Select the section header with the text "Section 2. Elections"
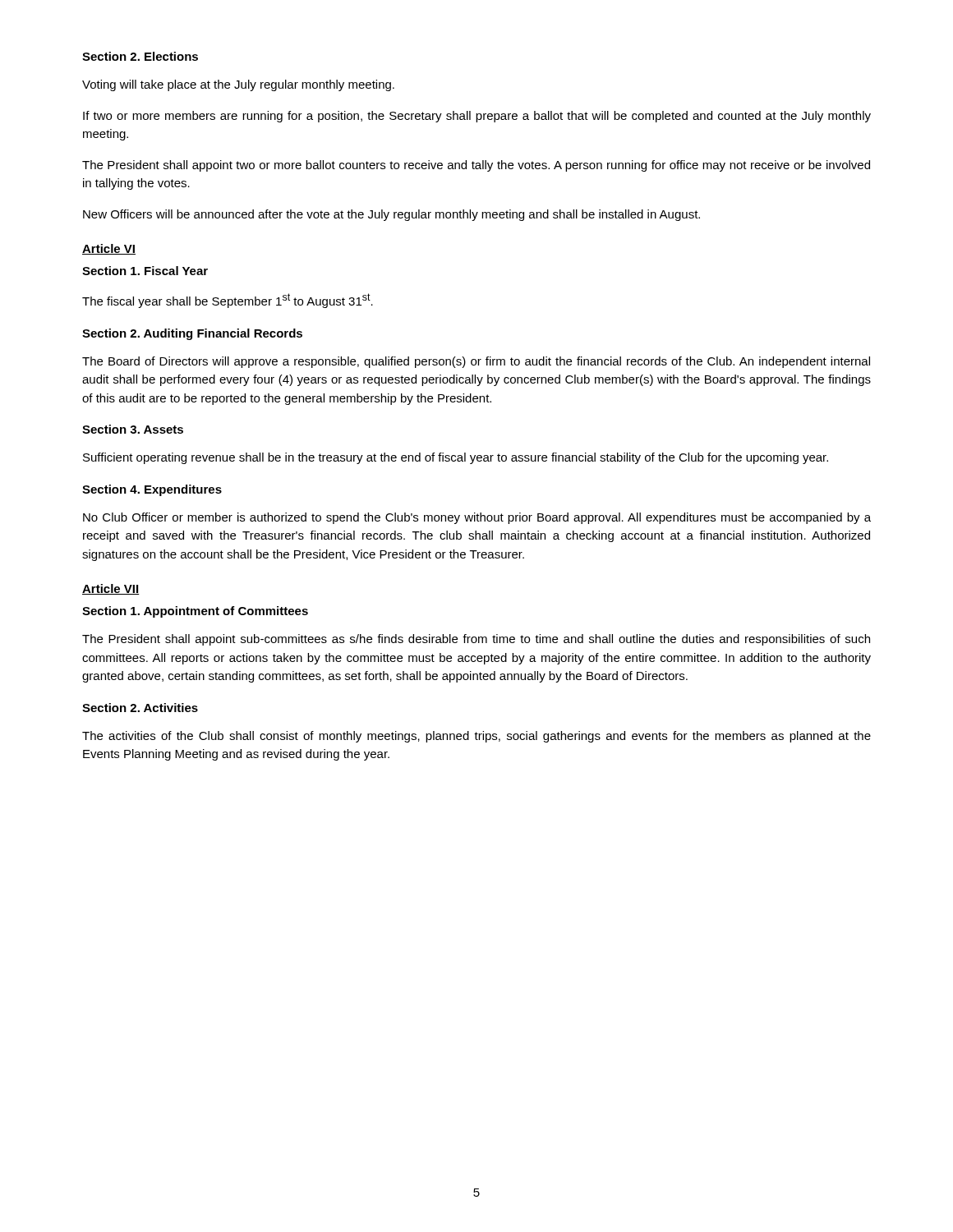The height and width of the screenshot is (1232, 953). [140, 56]
